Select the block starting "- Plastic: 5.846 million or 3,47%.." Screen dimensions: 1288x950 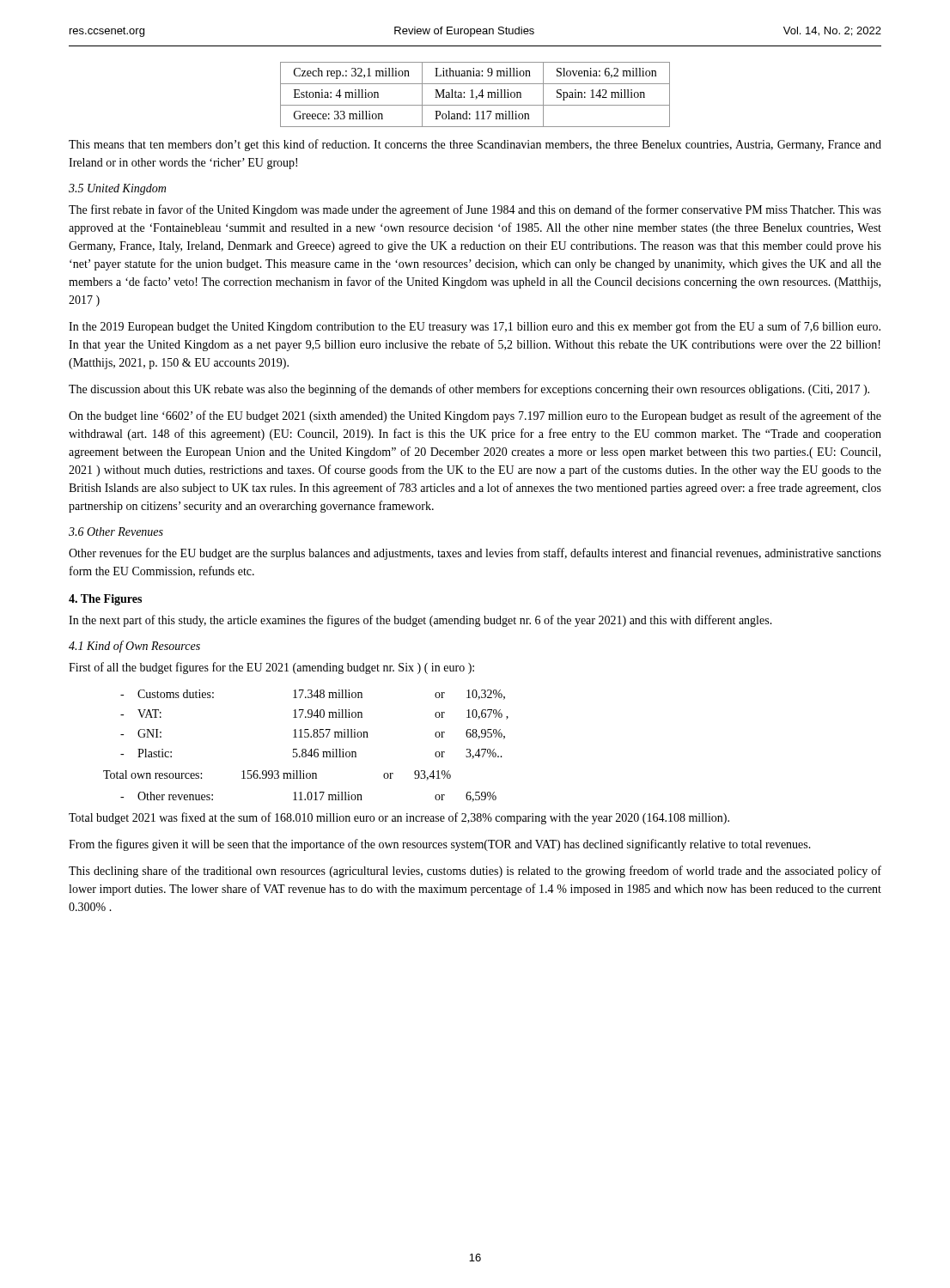tap(327, 753)
